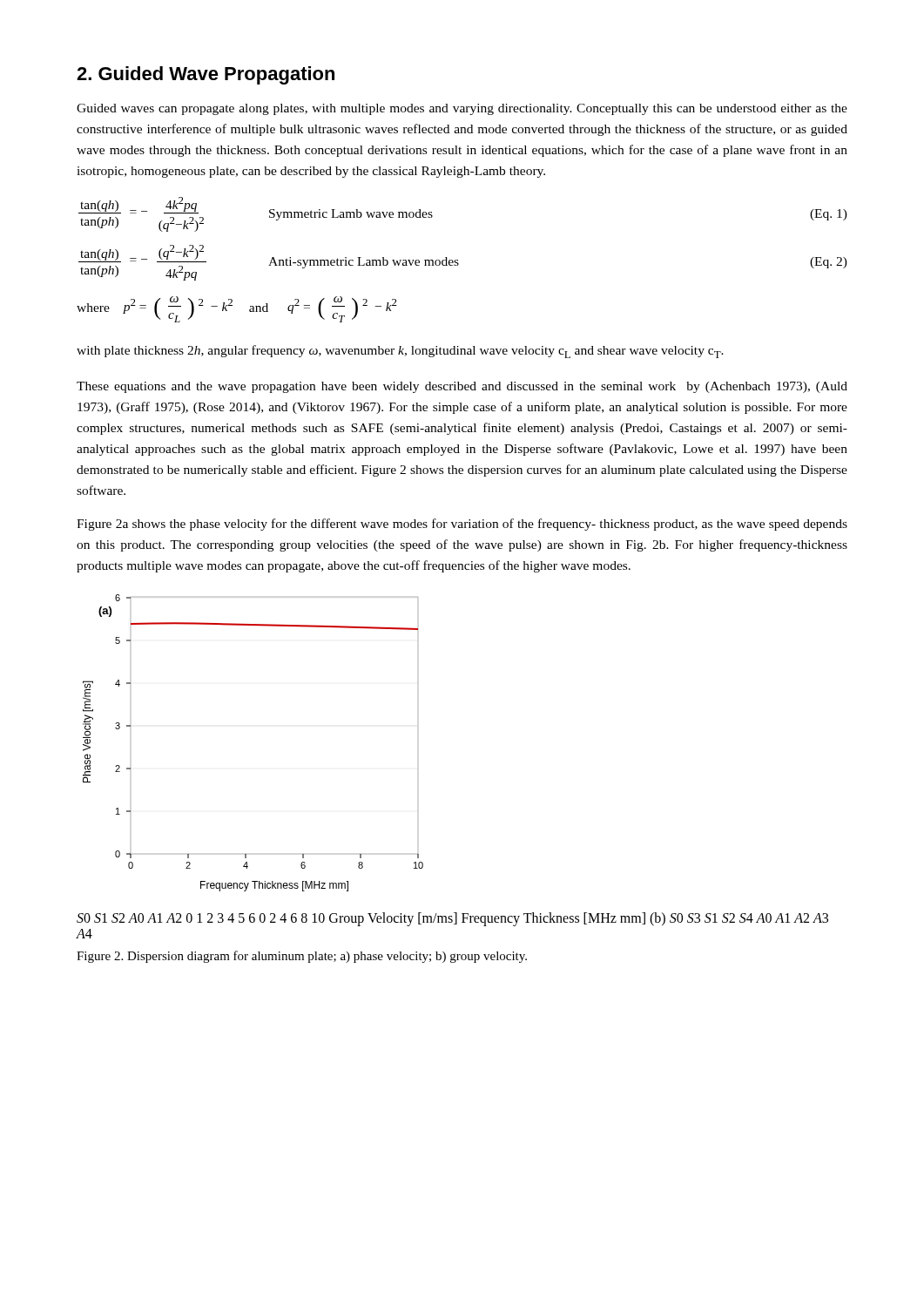Locate the section header that says "2. Guided Wave"
The width and height of the screenshot is (924, 1307).
(x=206, y=75)
